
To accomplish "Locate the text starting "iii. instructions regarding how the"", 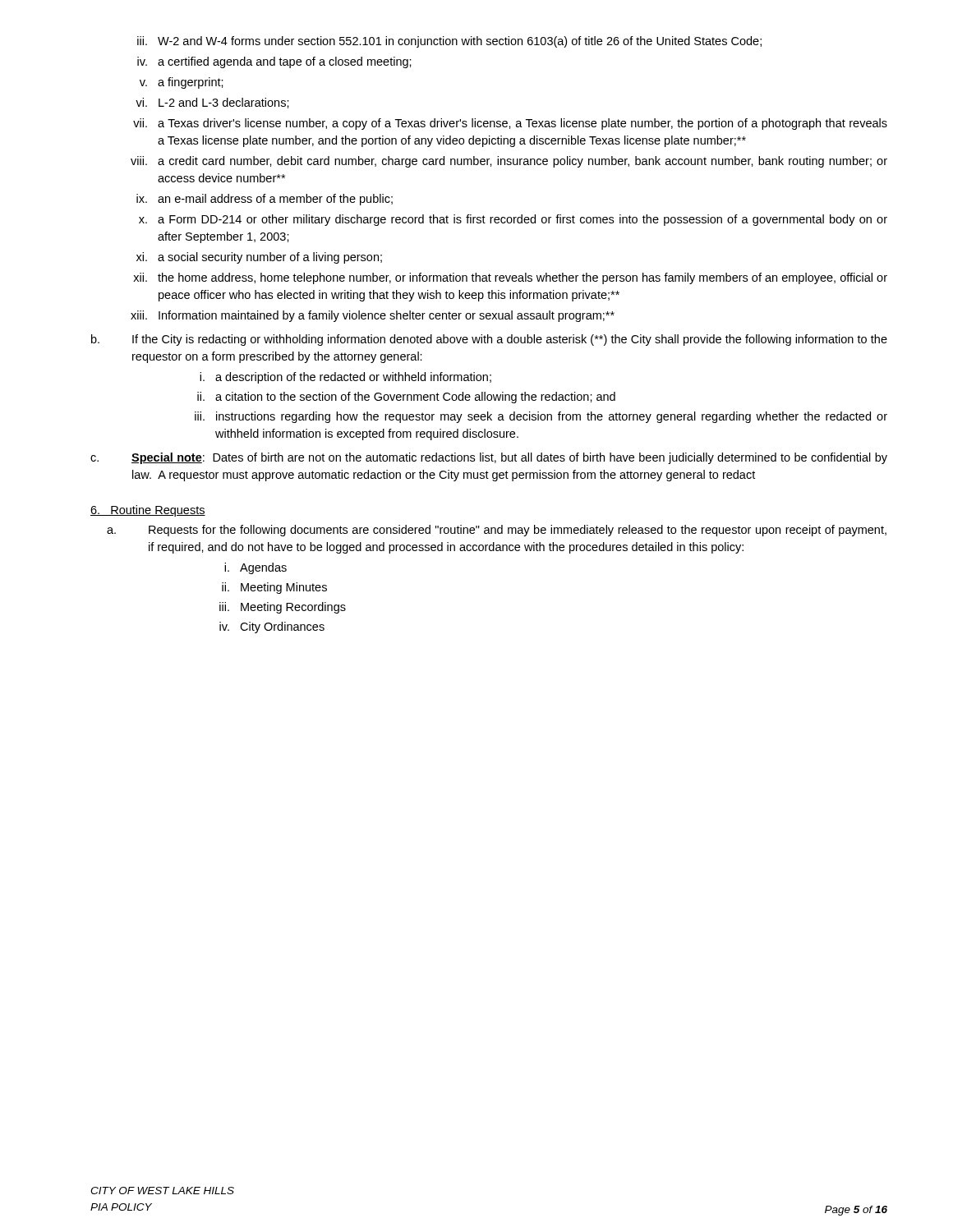I will point(526,426).
